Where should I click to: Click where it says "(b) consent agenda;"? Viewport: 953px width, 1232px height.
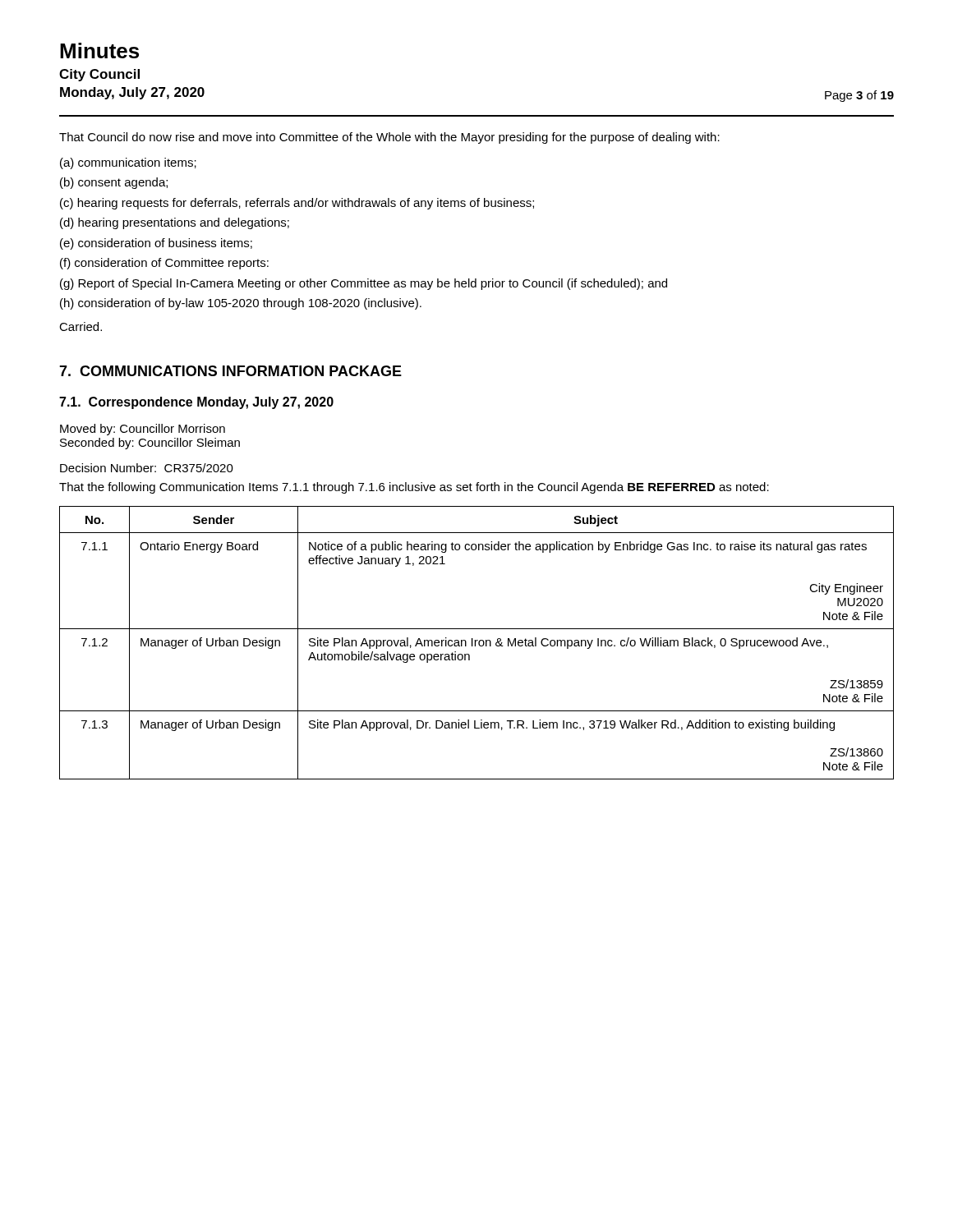[114, 182]
